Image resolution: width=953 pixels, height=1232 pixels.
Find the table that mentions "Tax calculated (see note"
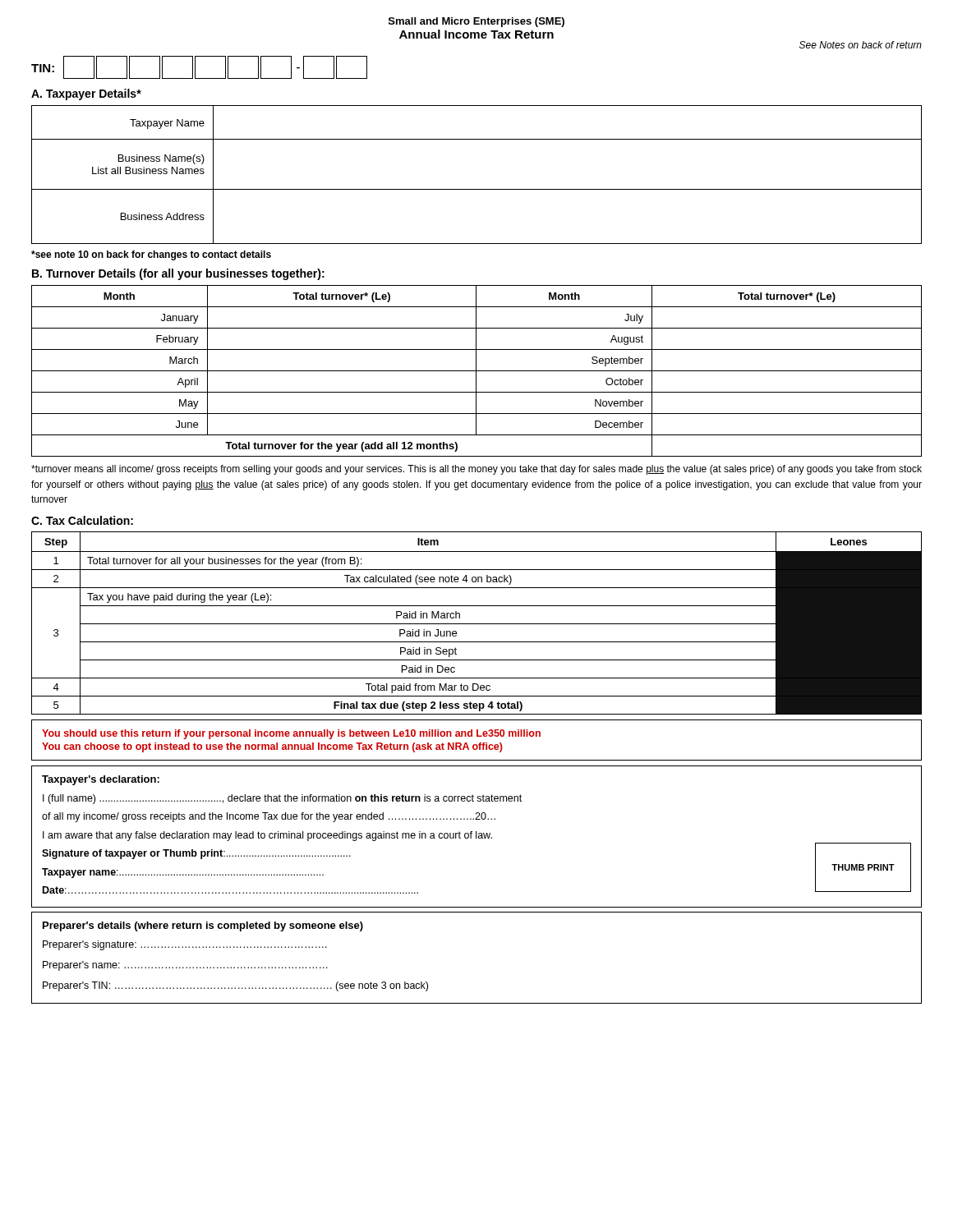point(476,623)
